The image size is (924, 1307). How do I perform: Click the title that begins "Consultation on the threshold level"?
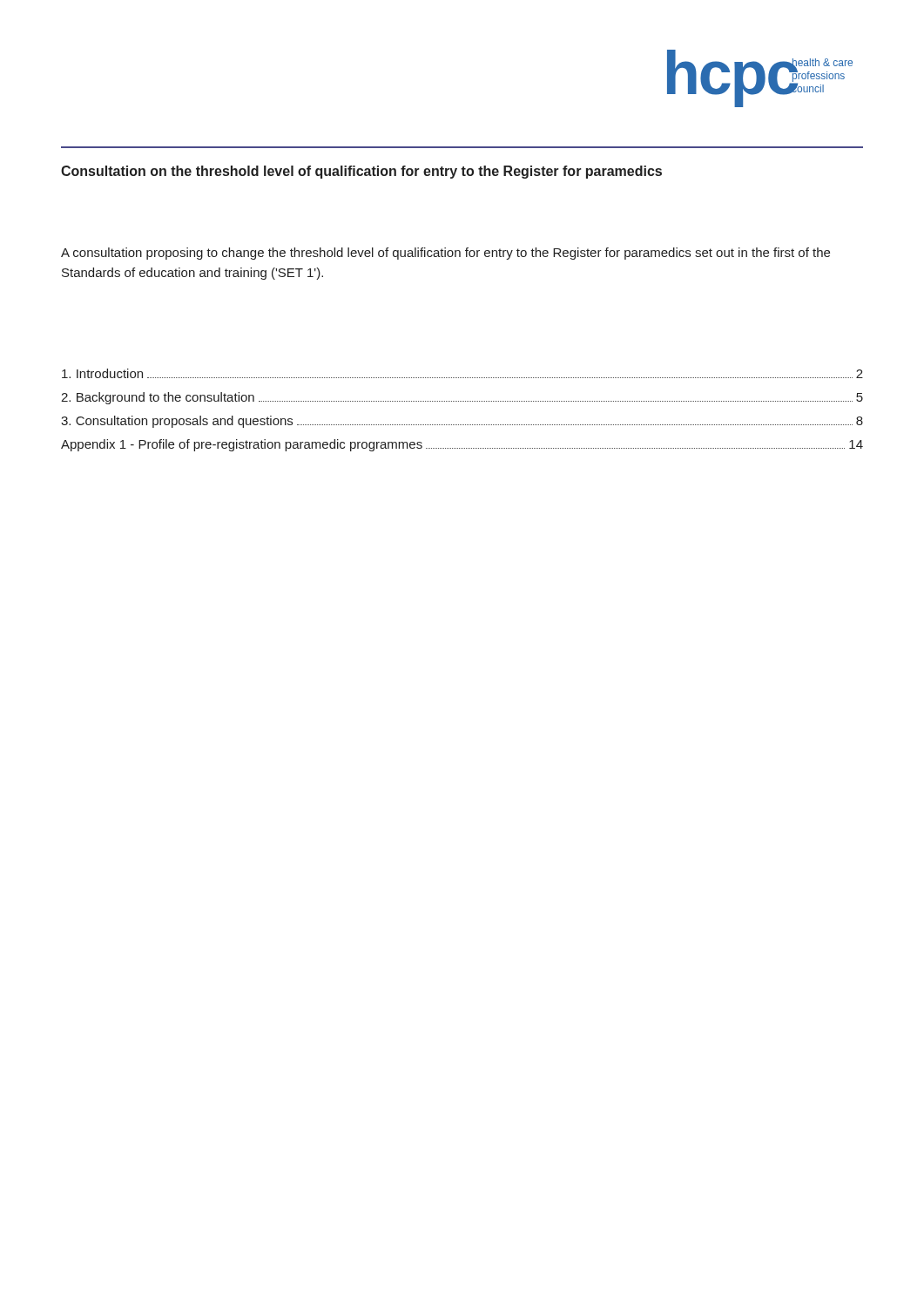(462, 172)
